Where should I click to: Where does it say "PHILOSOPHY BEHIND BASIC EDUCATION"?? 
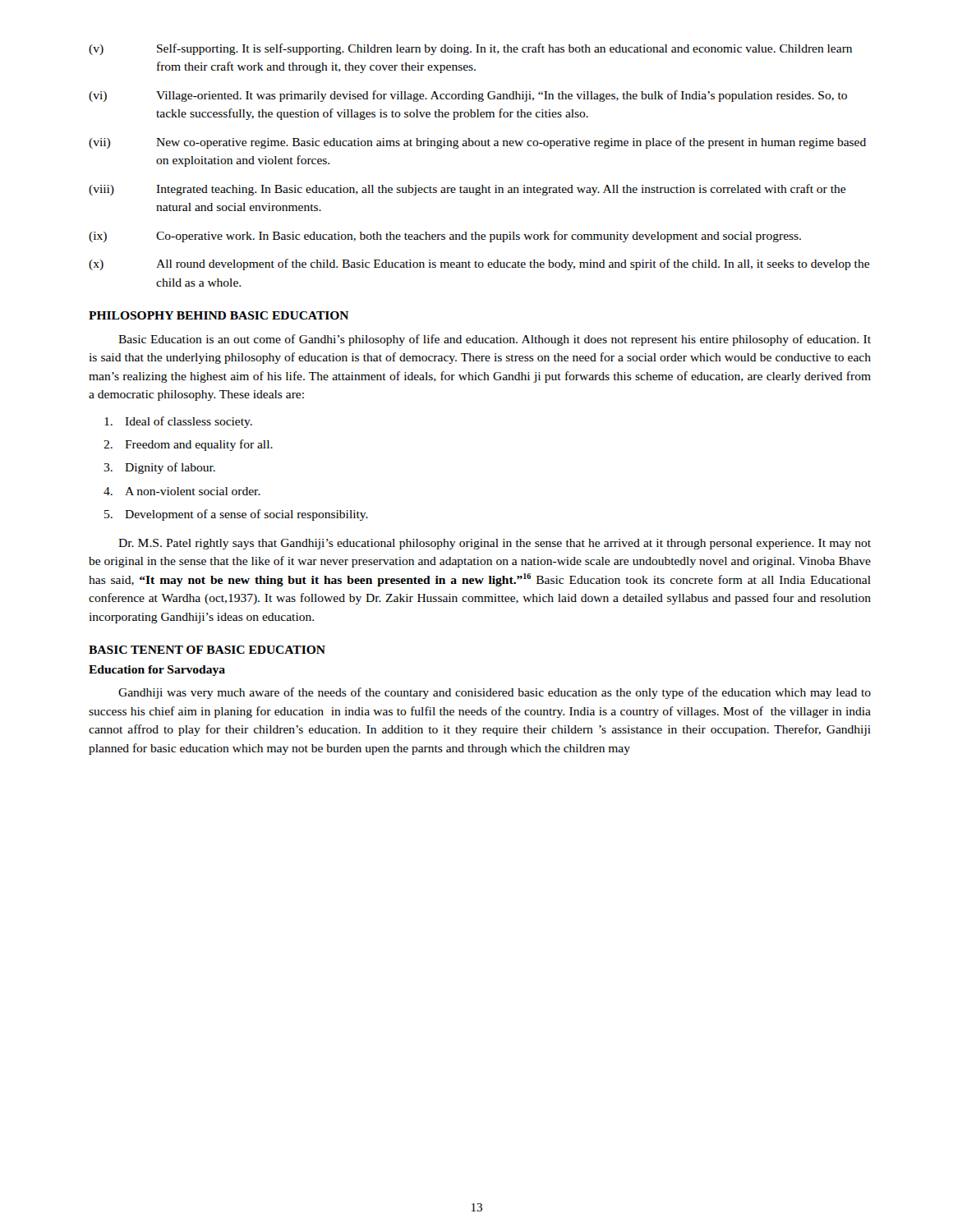(x=219, y=315)
